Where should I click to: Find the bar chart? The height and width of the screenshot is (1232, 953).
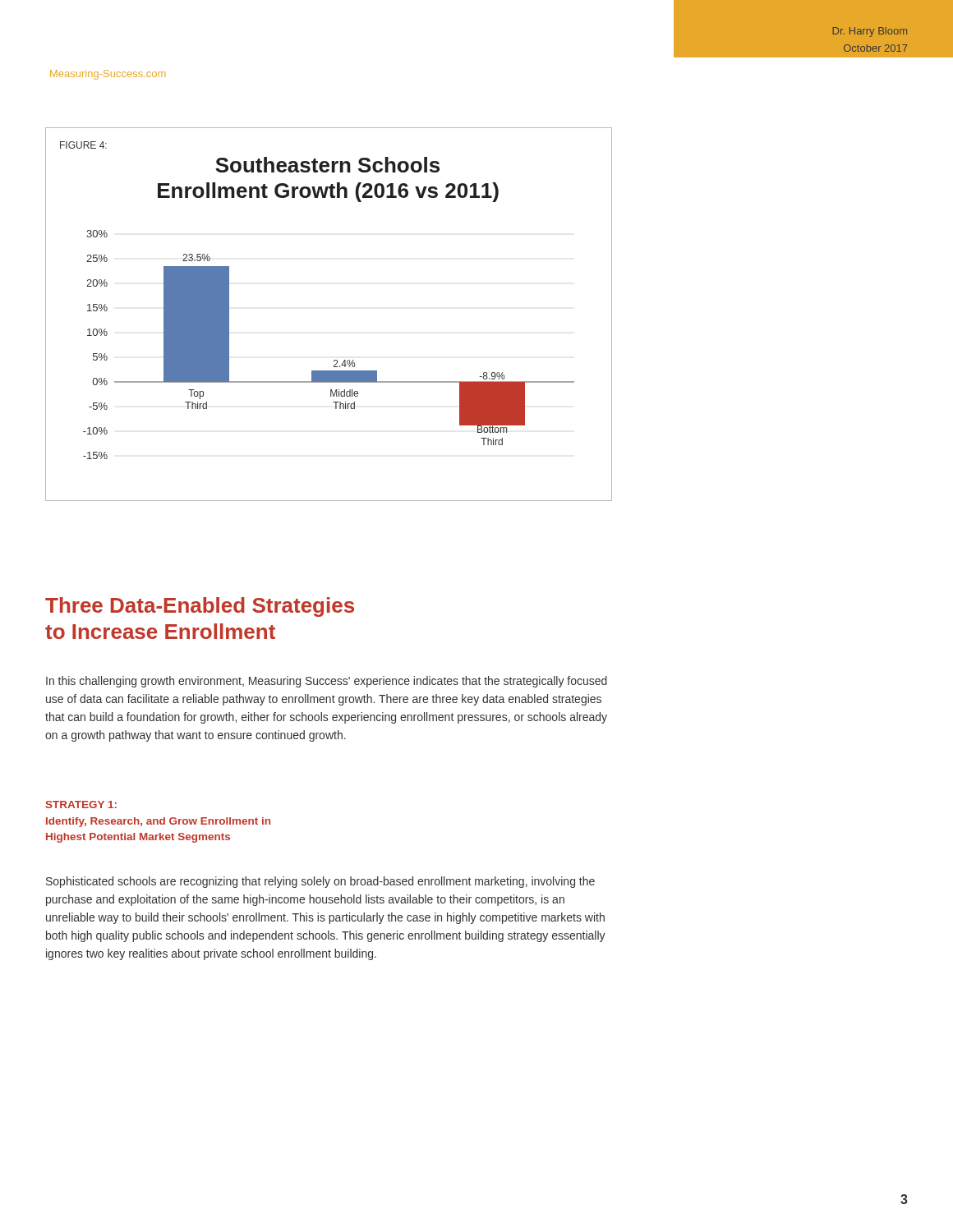pos(329,314)
